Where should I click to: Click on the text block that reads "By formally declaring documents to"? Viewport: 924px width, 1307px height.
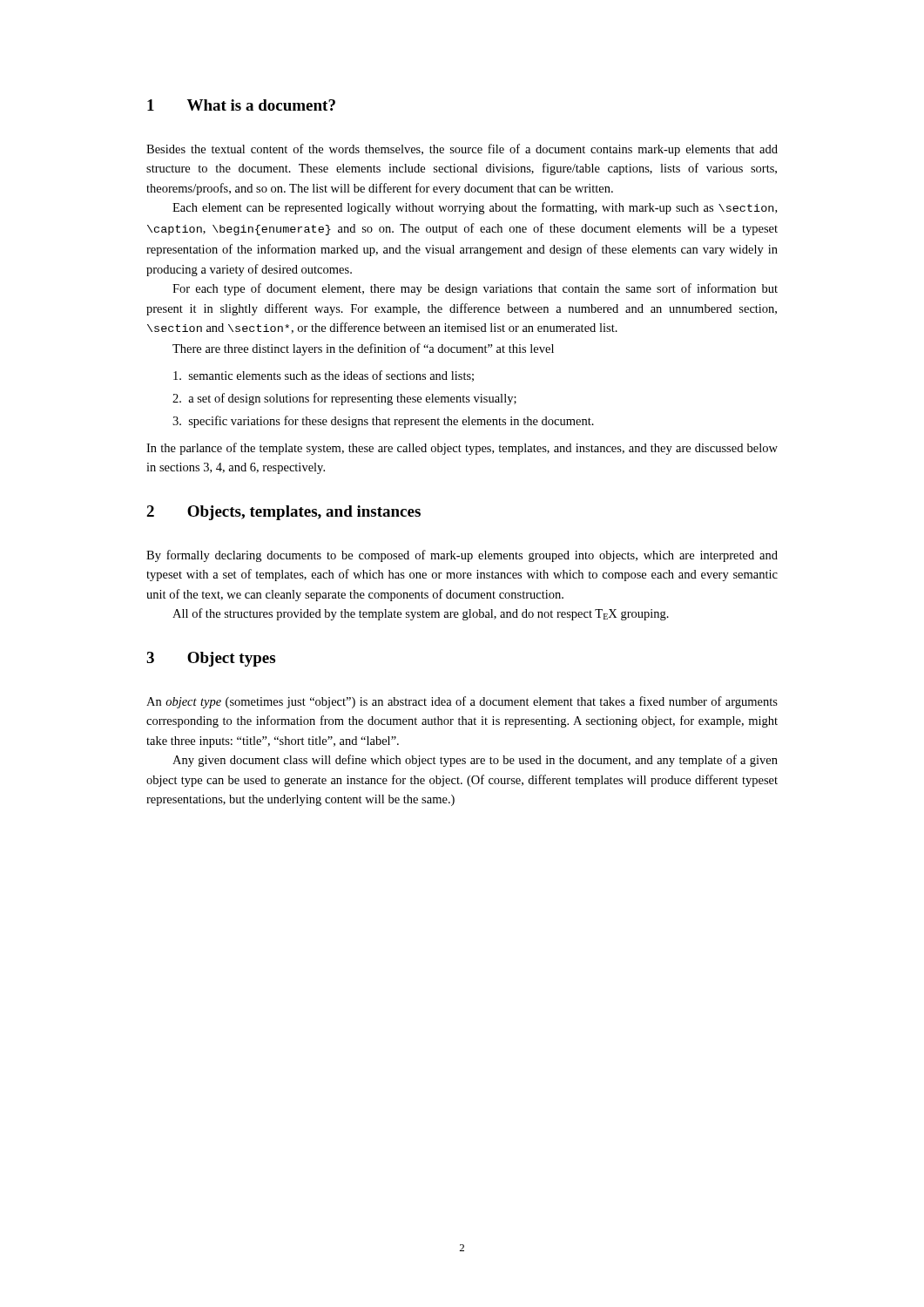tap(462, 584)
